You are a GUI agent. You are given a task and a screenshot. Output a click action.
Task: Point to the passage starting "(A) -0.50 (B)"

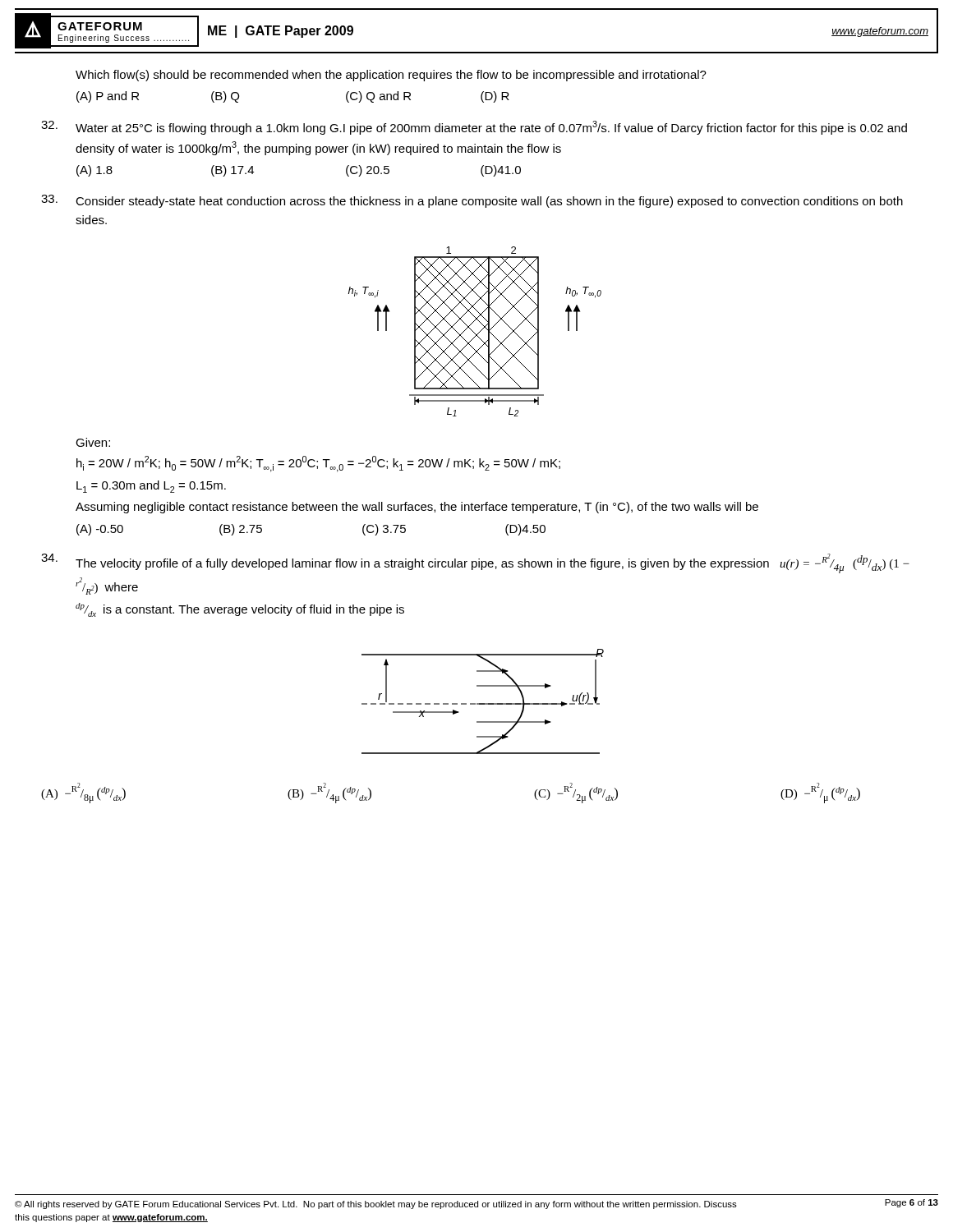(360, 528)
